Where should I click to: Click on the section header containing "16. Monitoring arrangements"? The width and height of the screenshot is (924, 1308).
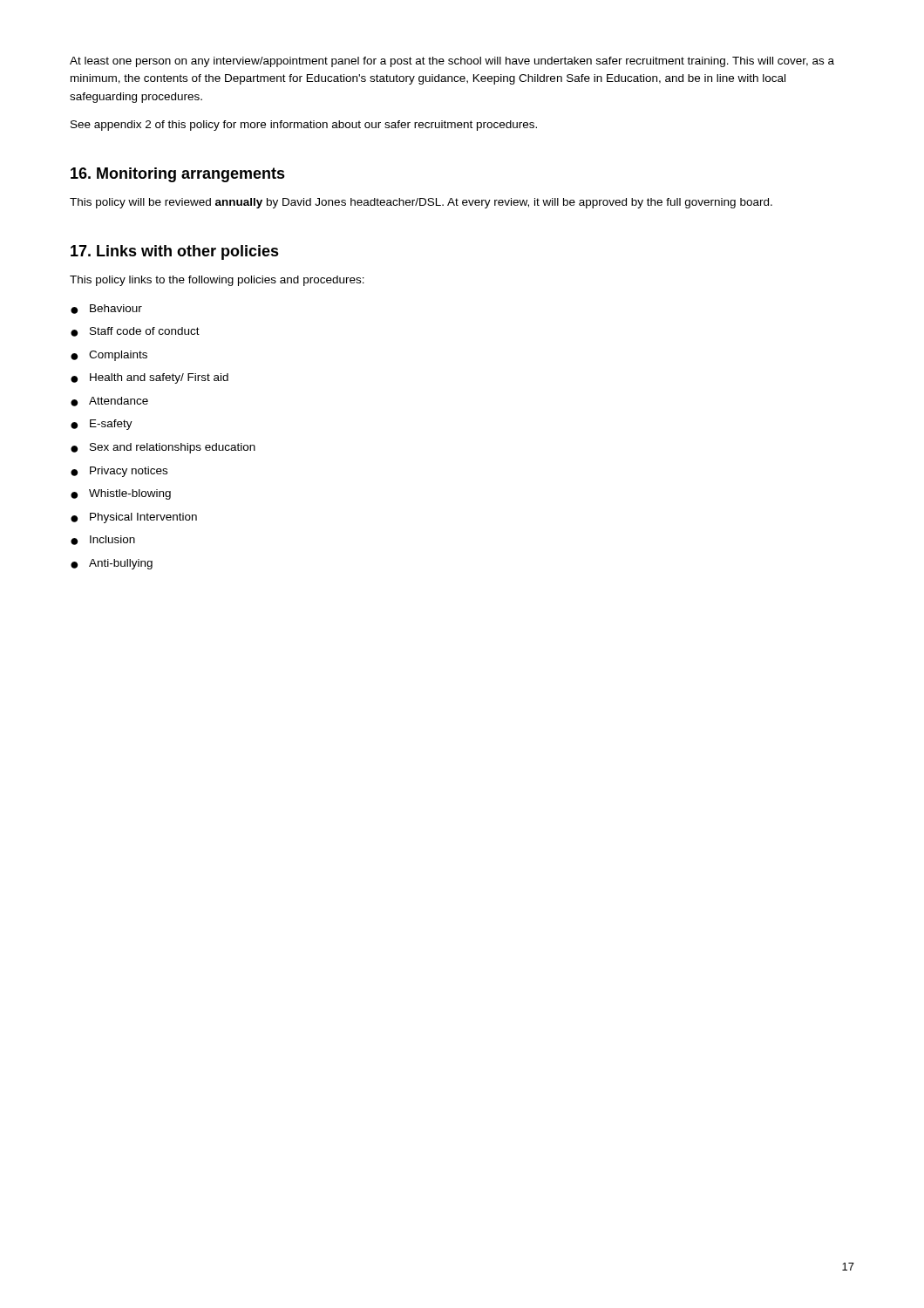click(177, 174)
